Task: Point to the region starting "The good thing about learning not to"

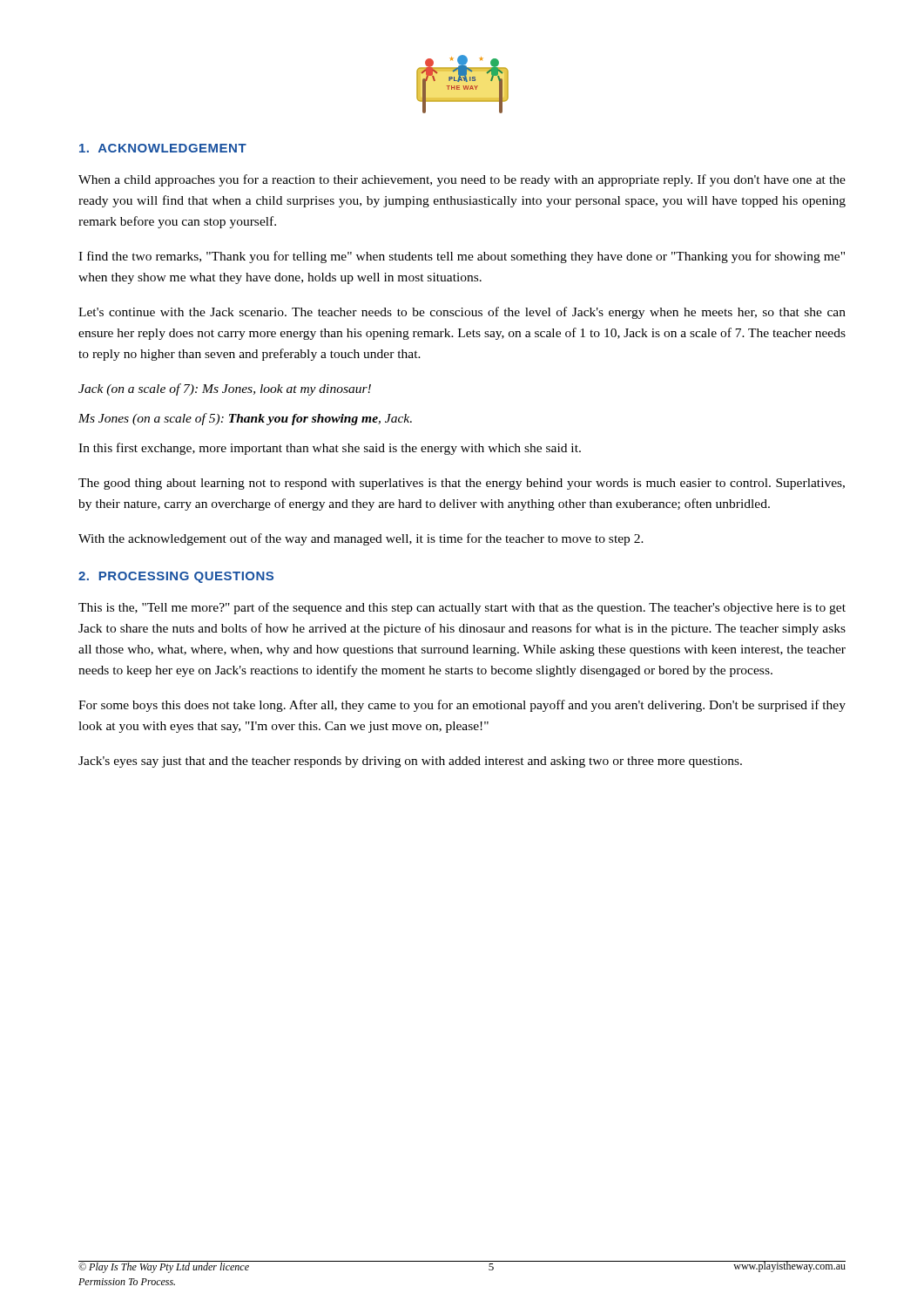Action: (x=462, y=493)
